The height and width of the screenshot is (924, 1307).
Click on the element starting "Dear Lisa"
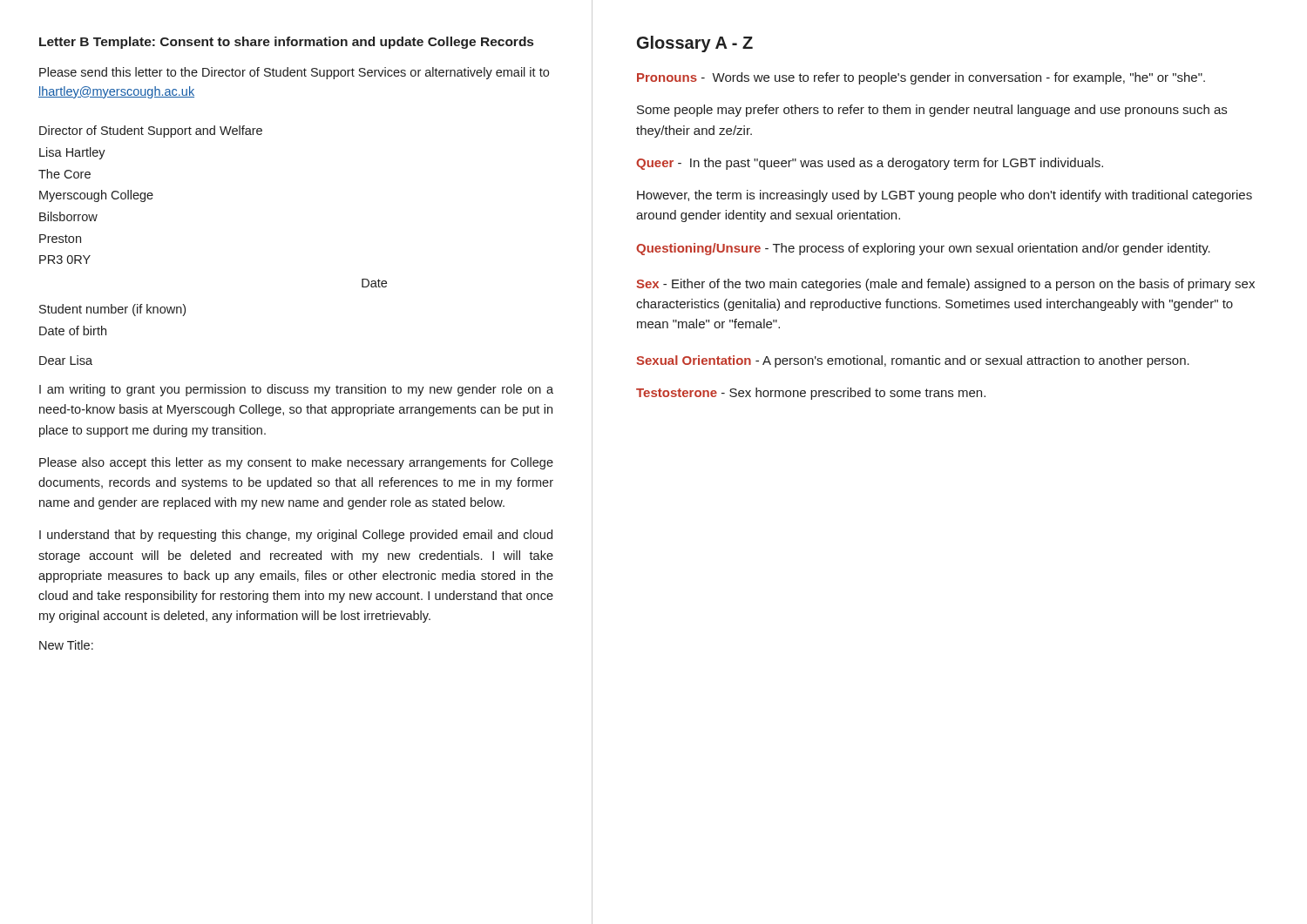65,361
